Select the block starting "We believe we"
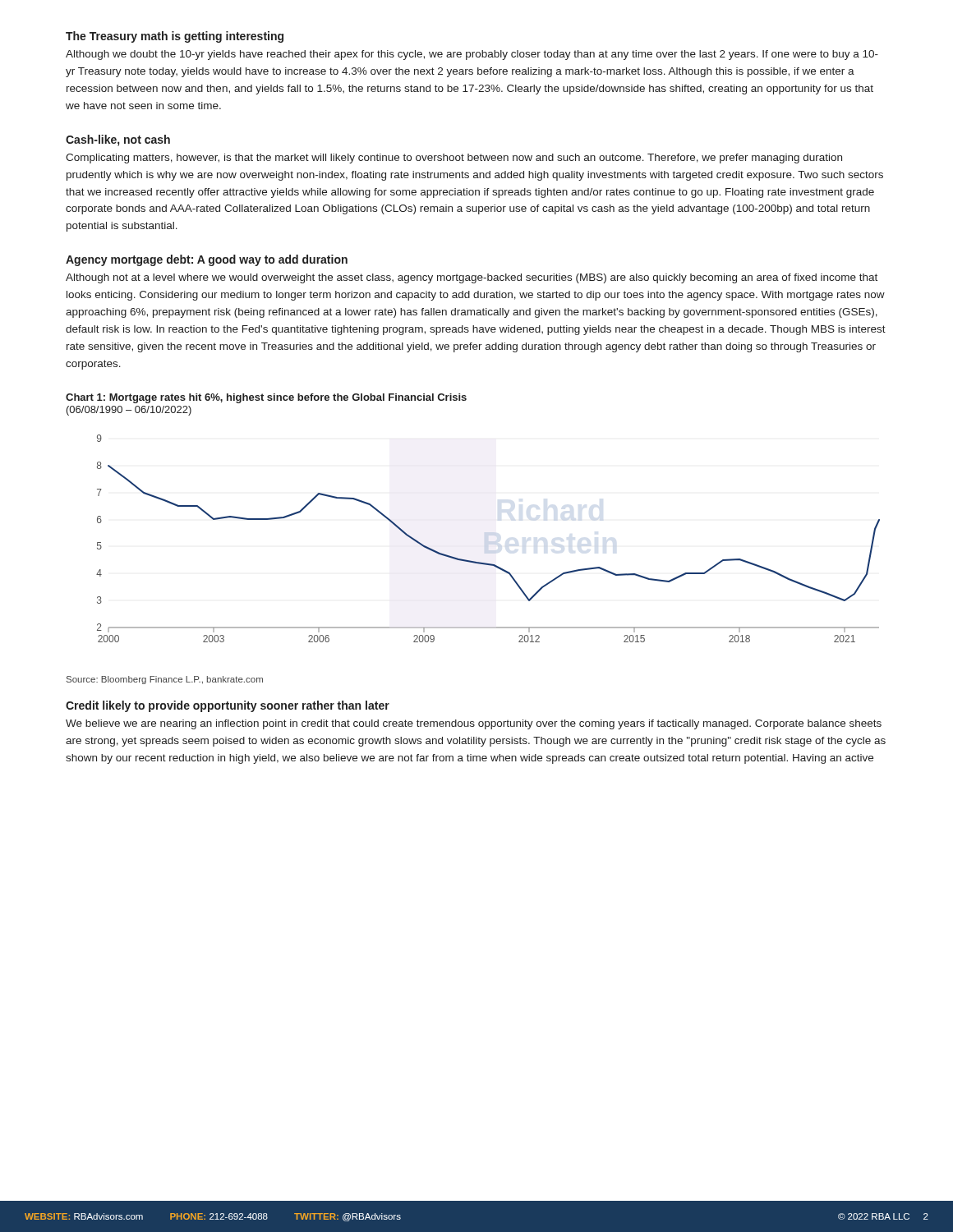 click(476, 740)
